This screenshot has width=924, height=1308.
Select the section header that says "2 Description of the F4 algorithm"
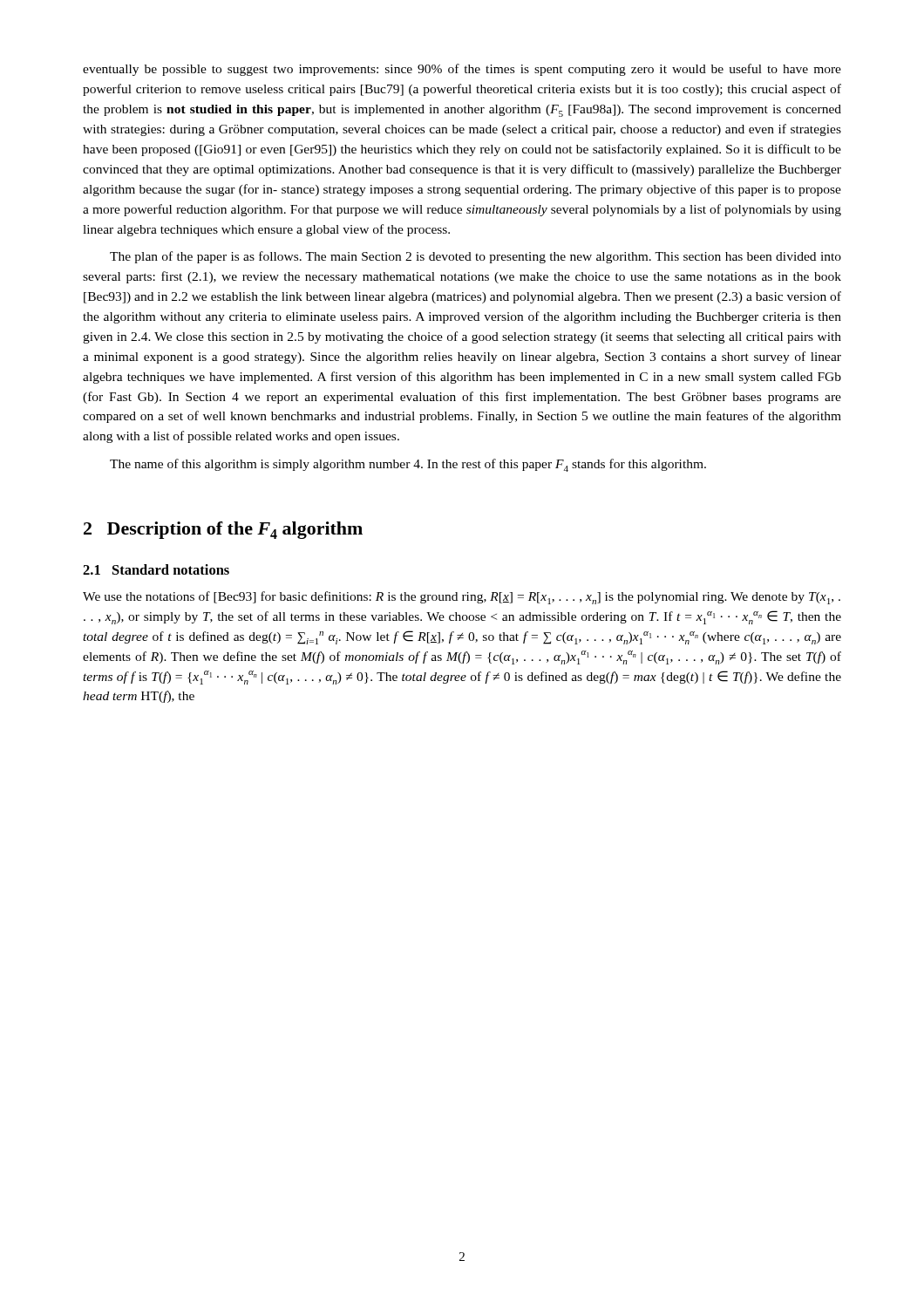(223, 530)
